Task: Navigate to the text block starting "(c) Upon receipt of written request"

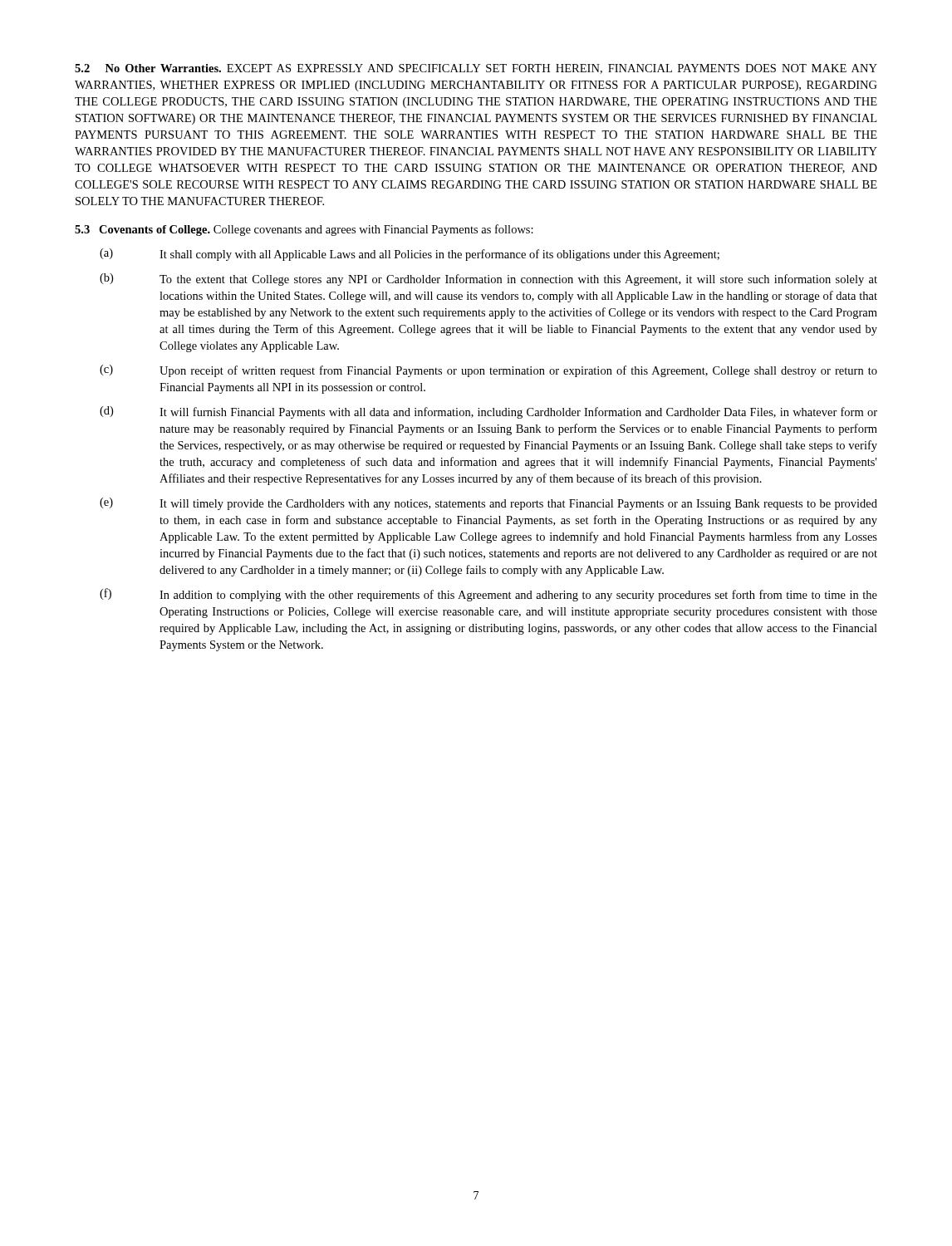Action: tap(476, 379)
